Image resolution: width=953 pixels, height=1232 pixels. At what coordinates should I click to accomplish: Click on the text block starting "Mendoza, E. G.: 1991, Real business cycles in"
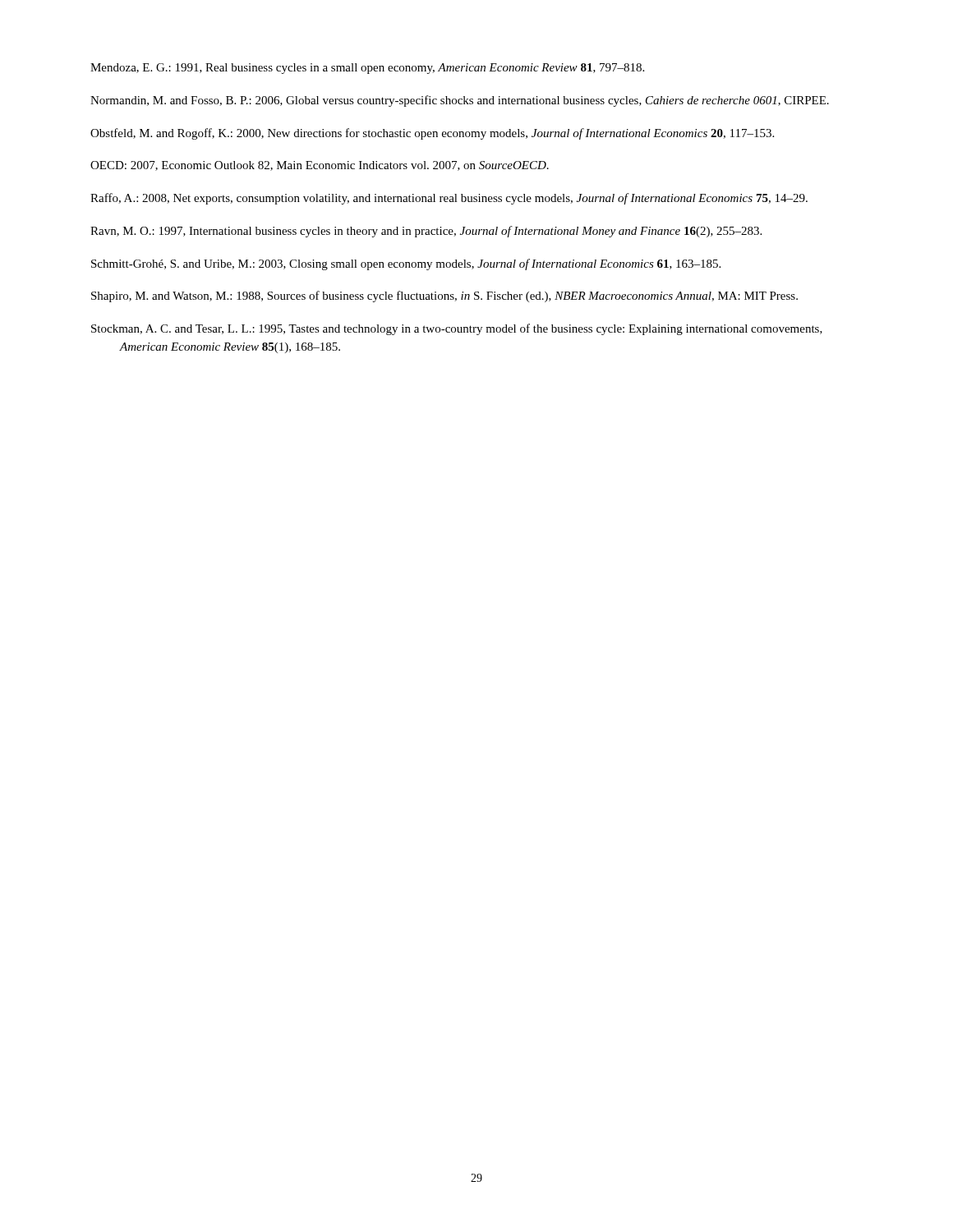tap(368, 67)
